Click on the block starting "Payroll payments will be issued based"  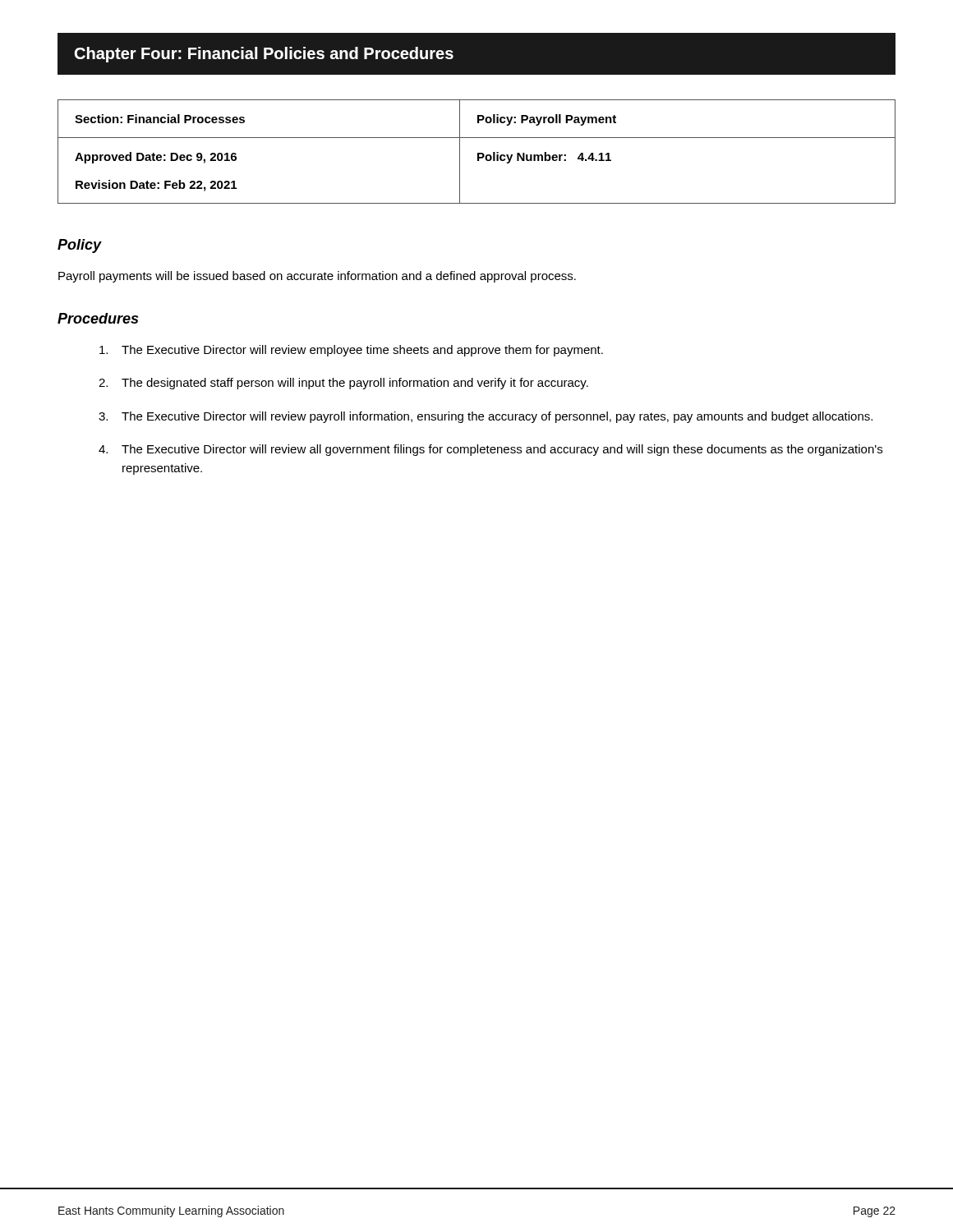(x=476, y=276)
